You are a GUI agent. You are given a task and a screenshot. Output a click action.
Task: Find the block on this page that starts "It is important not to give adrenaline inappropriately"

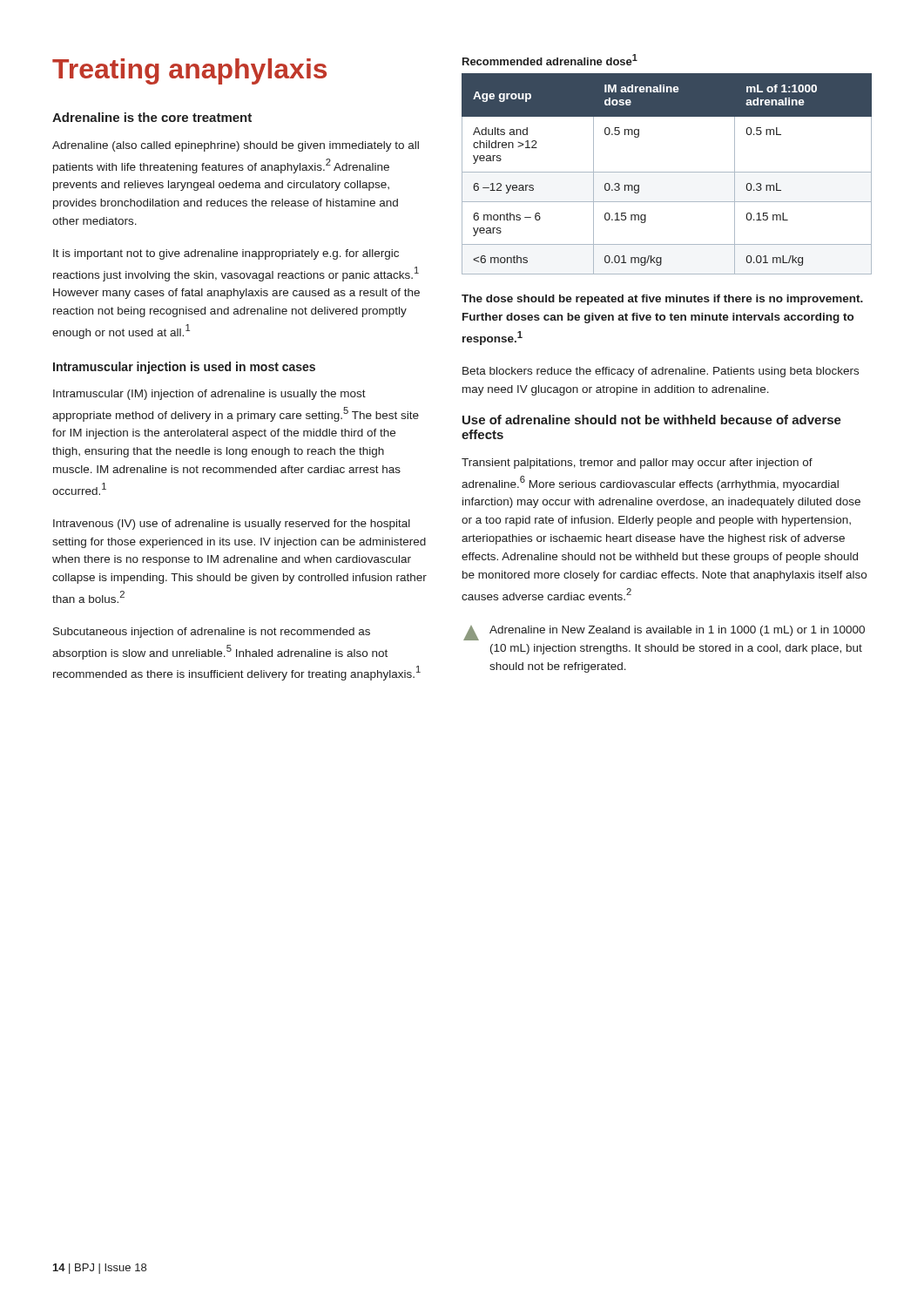[x=240, y=293]
